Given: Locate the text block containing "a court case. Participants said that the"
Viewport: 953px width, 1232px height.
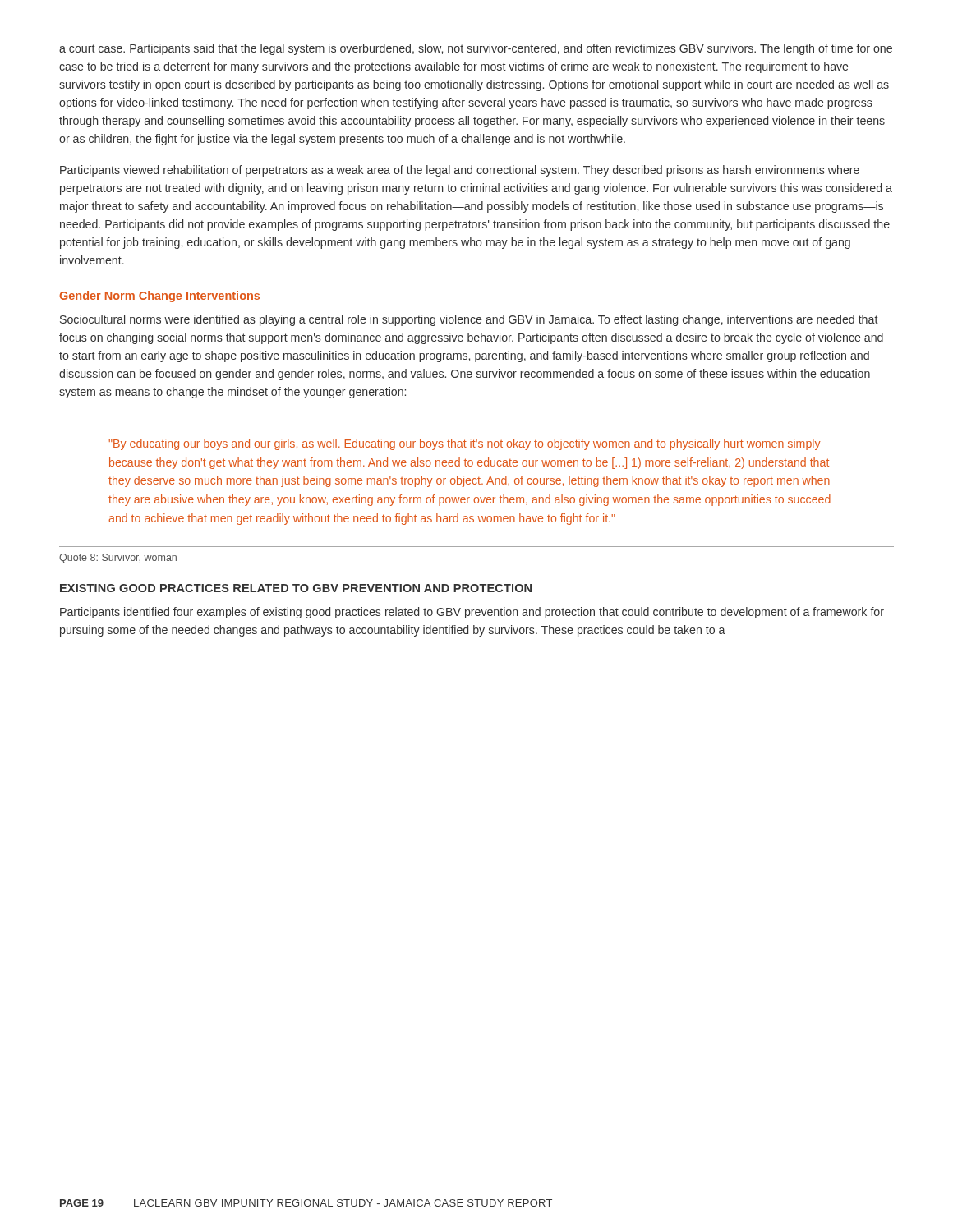Looking at the screenshot, I should 476,94.
